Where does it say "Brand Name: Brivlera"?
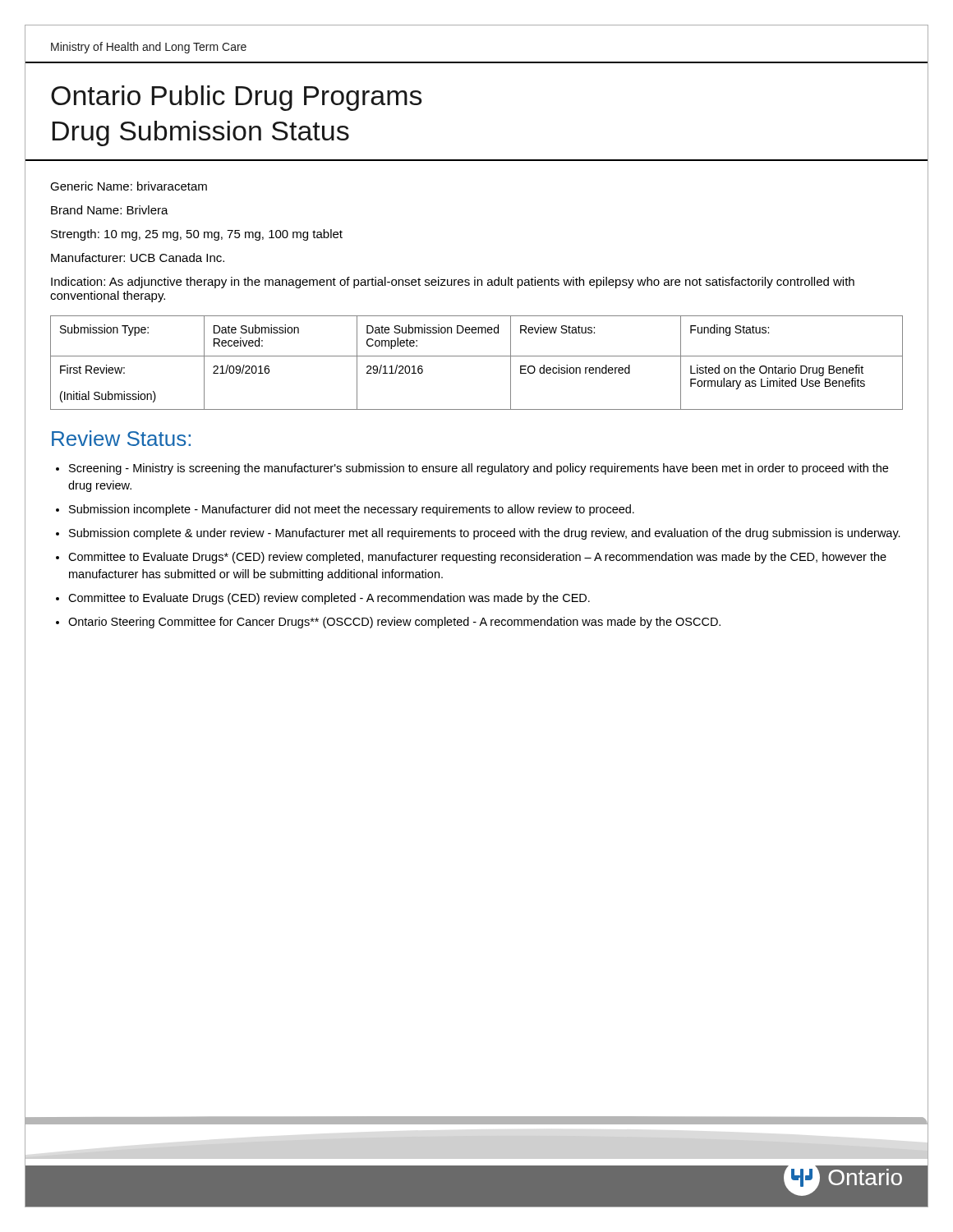The image size is (953, 1232). [109, 210]
